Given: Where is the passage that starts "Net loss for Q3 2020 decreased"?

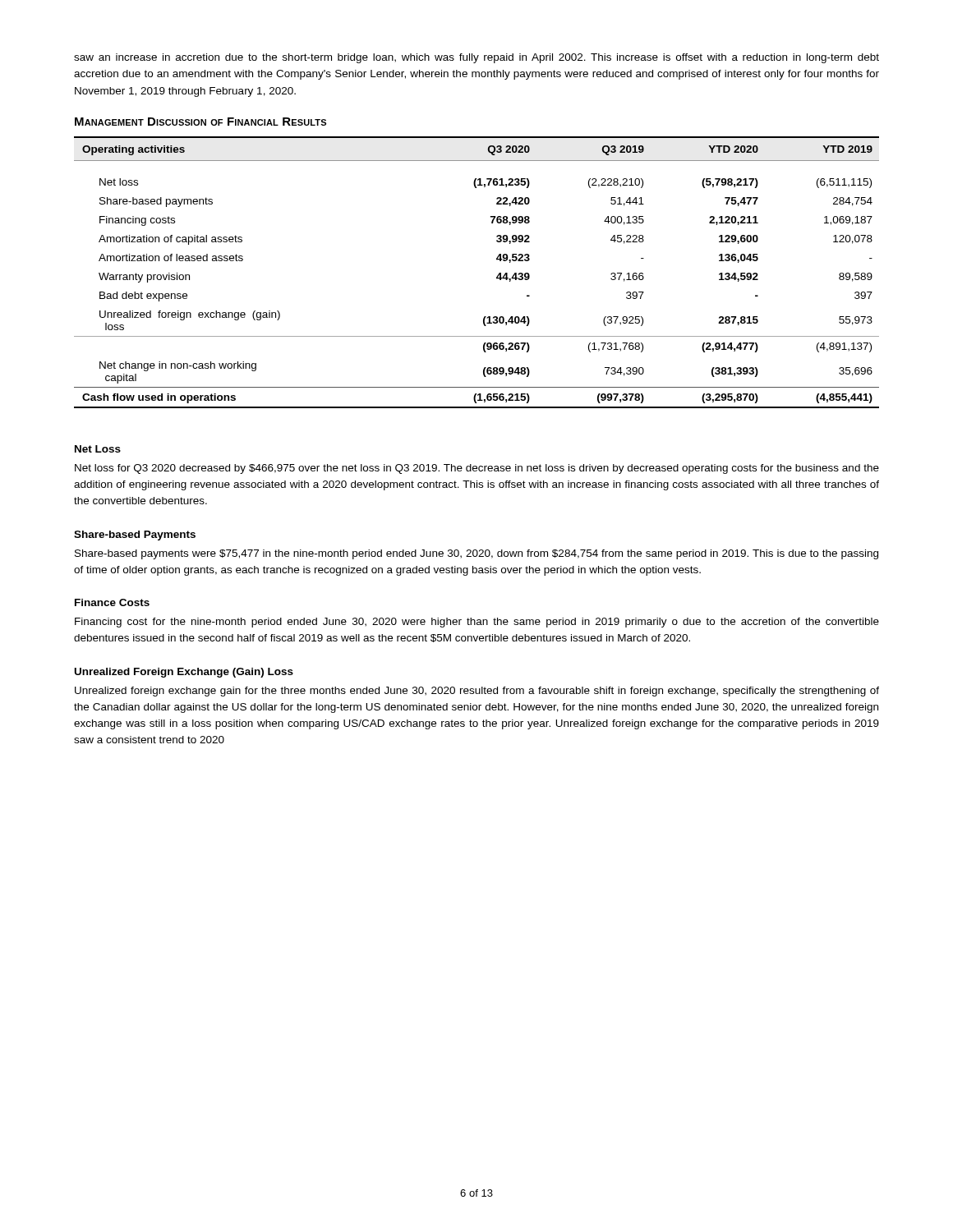Looking at the screenshot, I should [476, 484].
